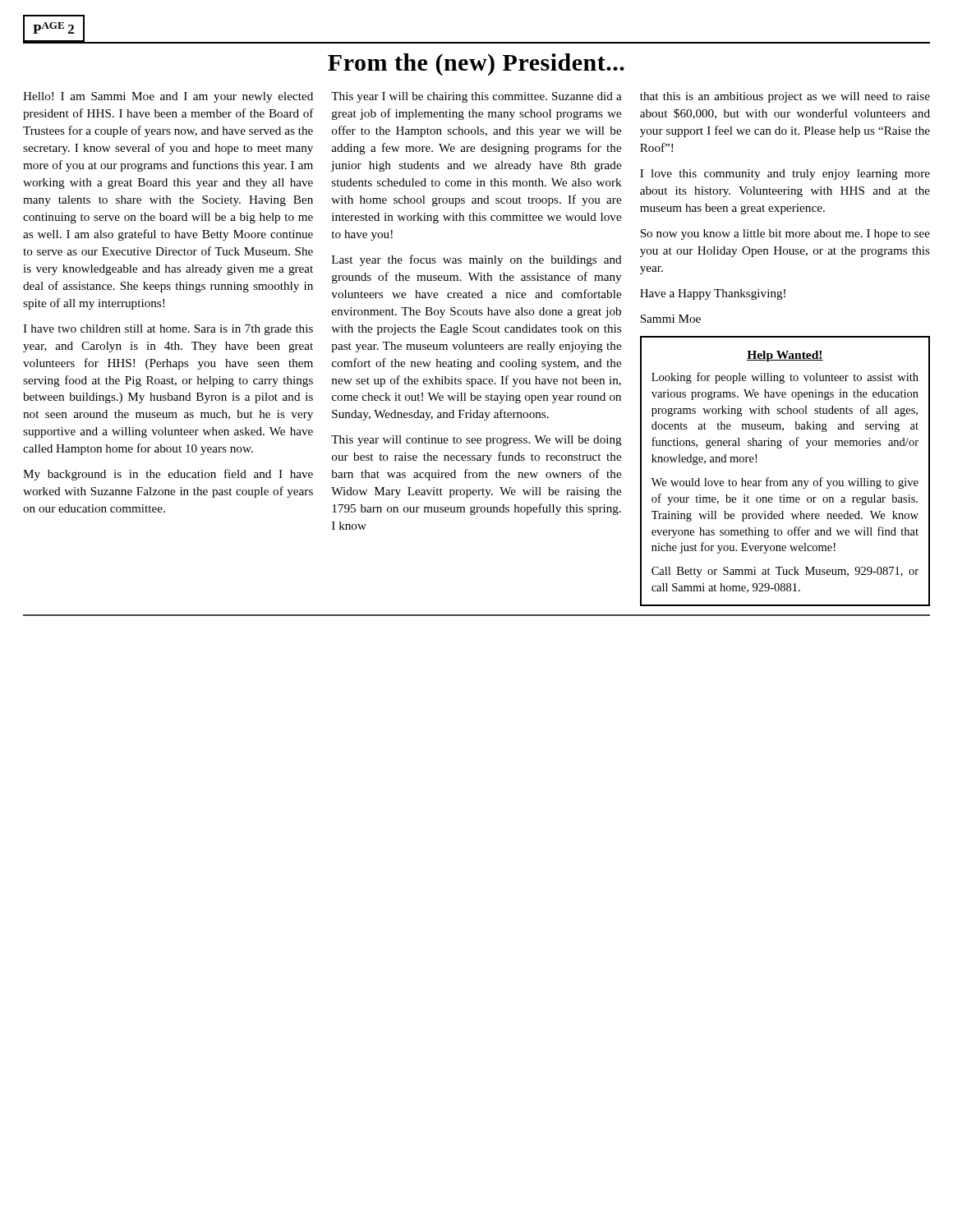Locate a table
This screenshot has height=1232, width=953.
click(785, 471)
